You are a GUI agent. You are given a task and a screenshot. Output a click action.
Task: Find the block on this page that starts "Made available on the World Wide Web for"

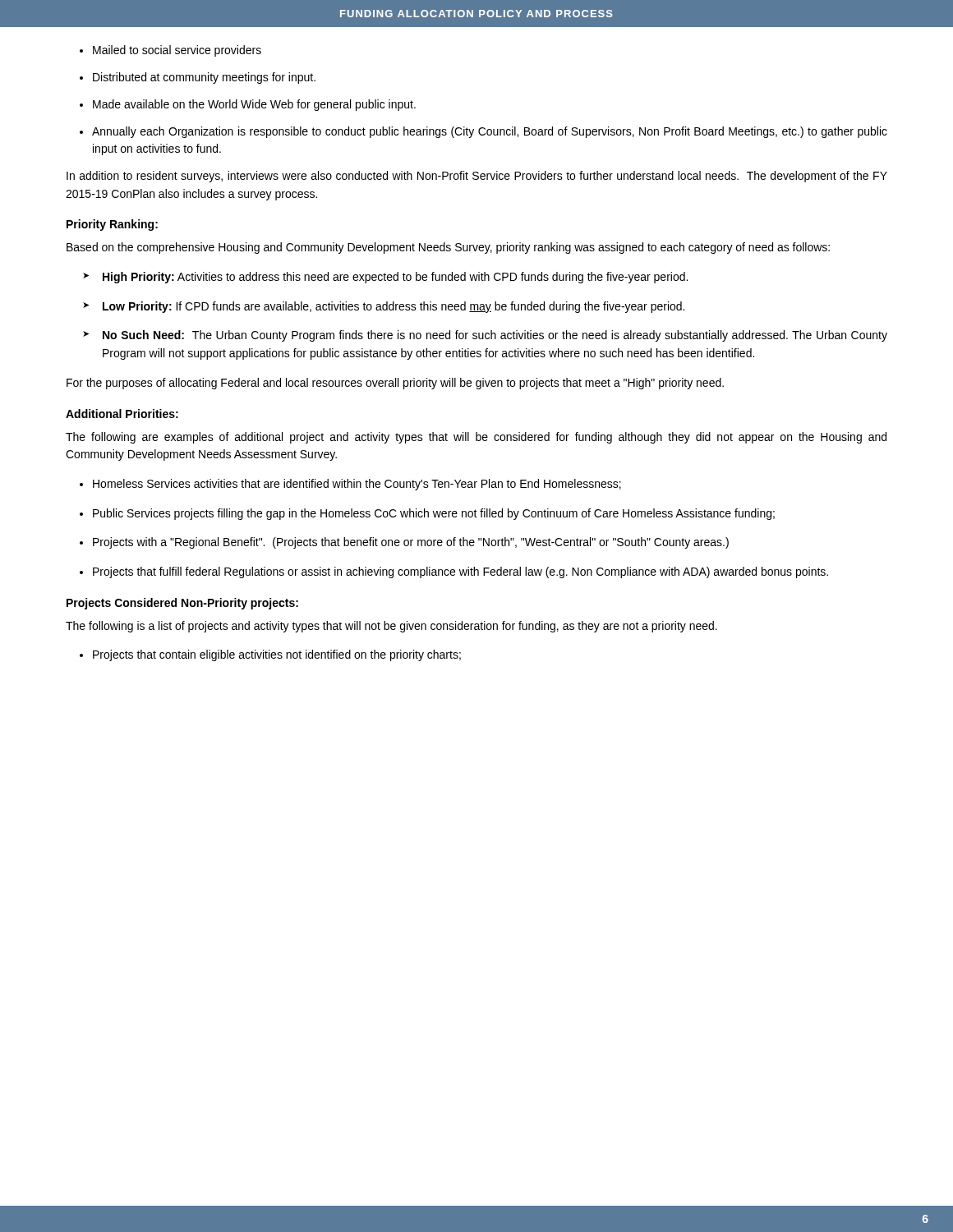[254, 104]
